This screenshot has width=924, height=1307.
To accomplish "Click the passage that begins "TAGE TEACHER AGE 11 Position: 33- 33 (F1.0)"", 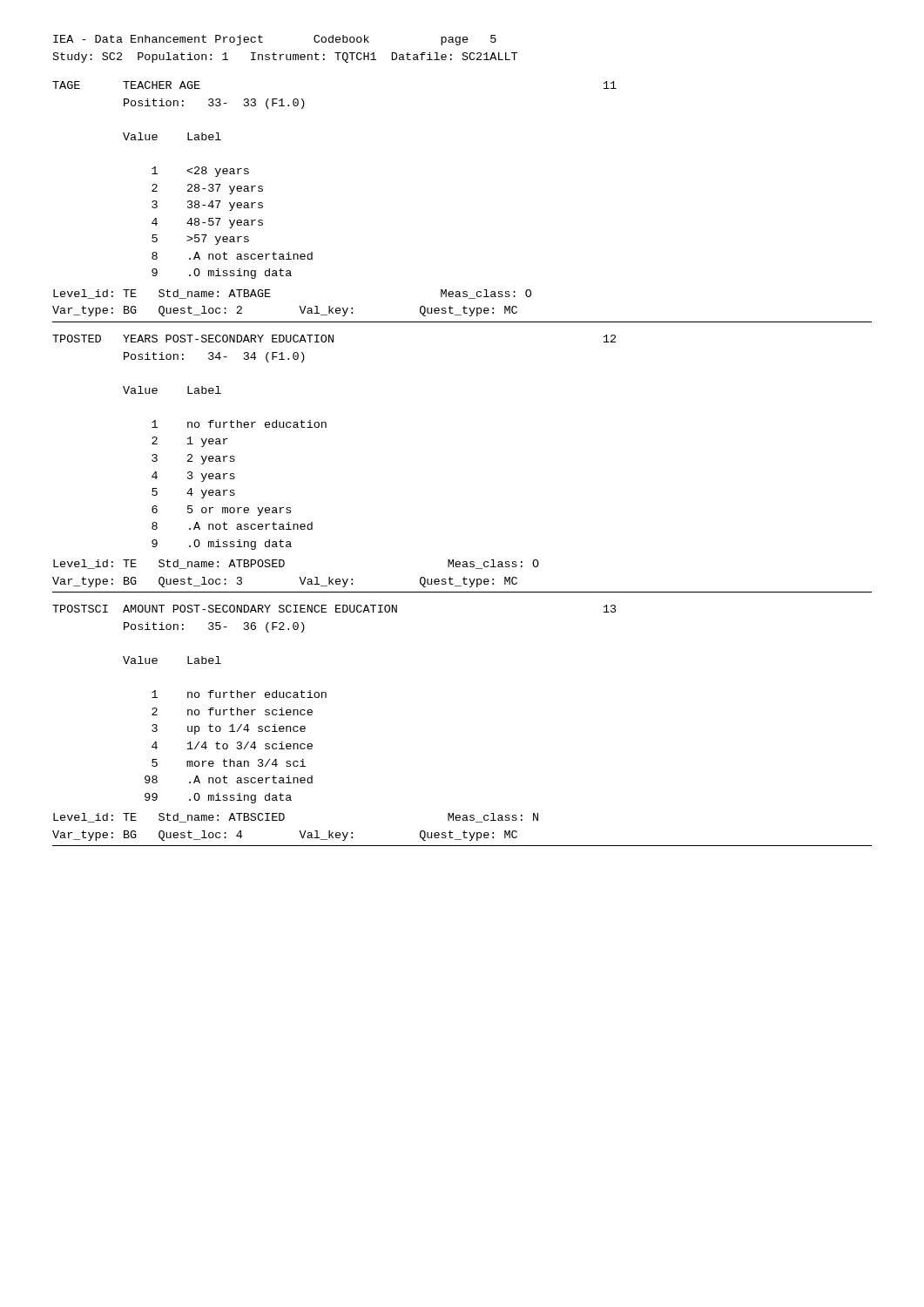I will point(70,85).
